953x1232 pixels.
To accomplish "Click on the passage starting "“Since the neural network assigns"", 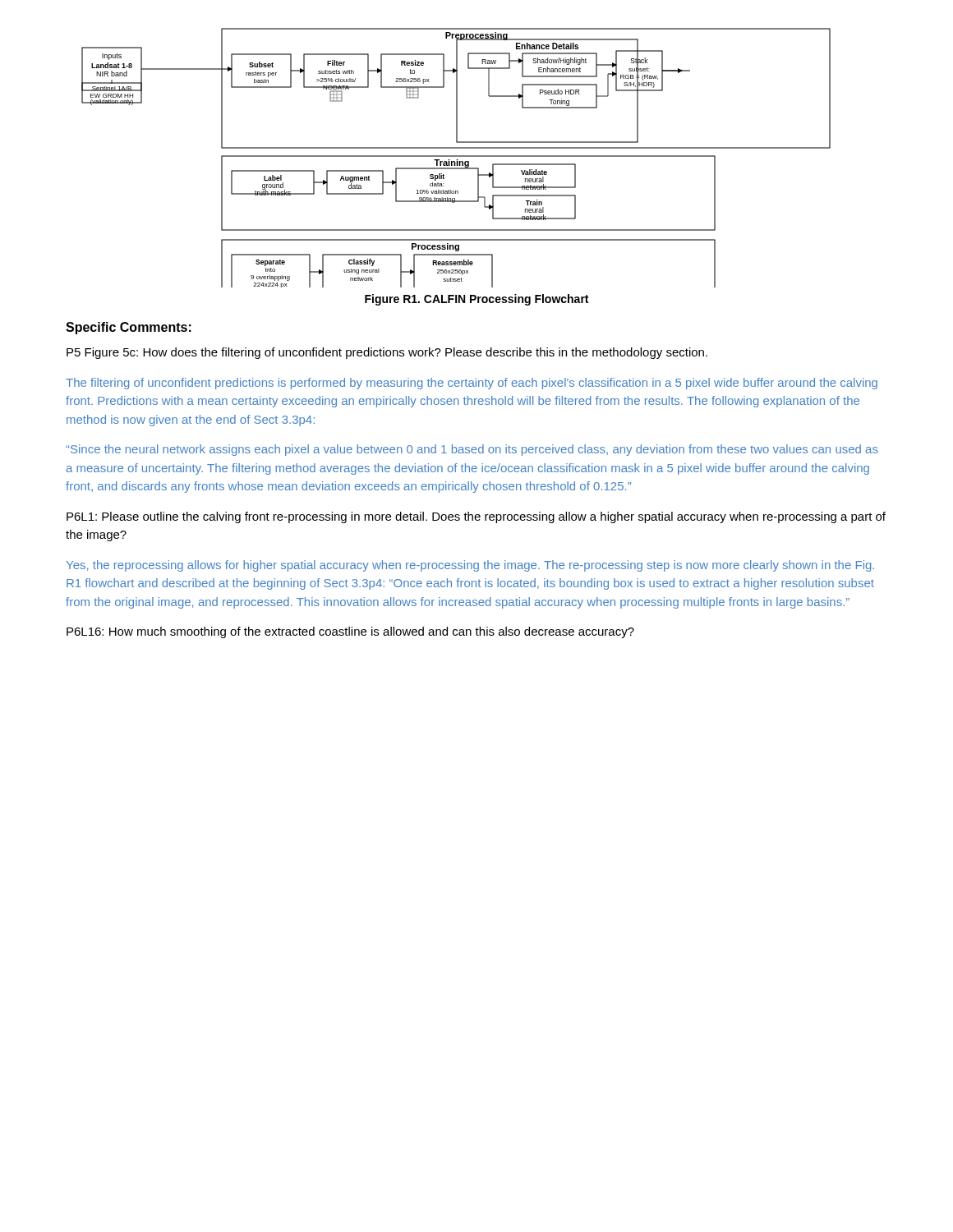I will coord(472,467).
